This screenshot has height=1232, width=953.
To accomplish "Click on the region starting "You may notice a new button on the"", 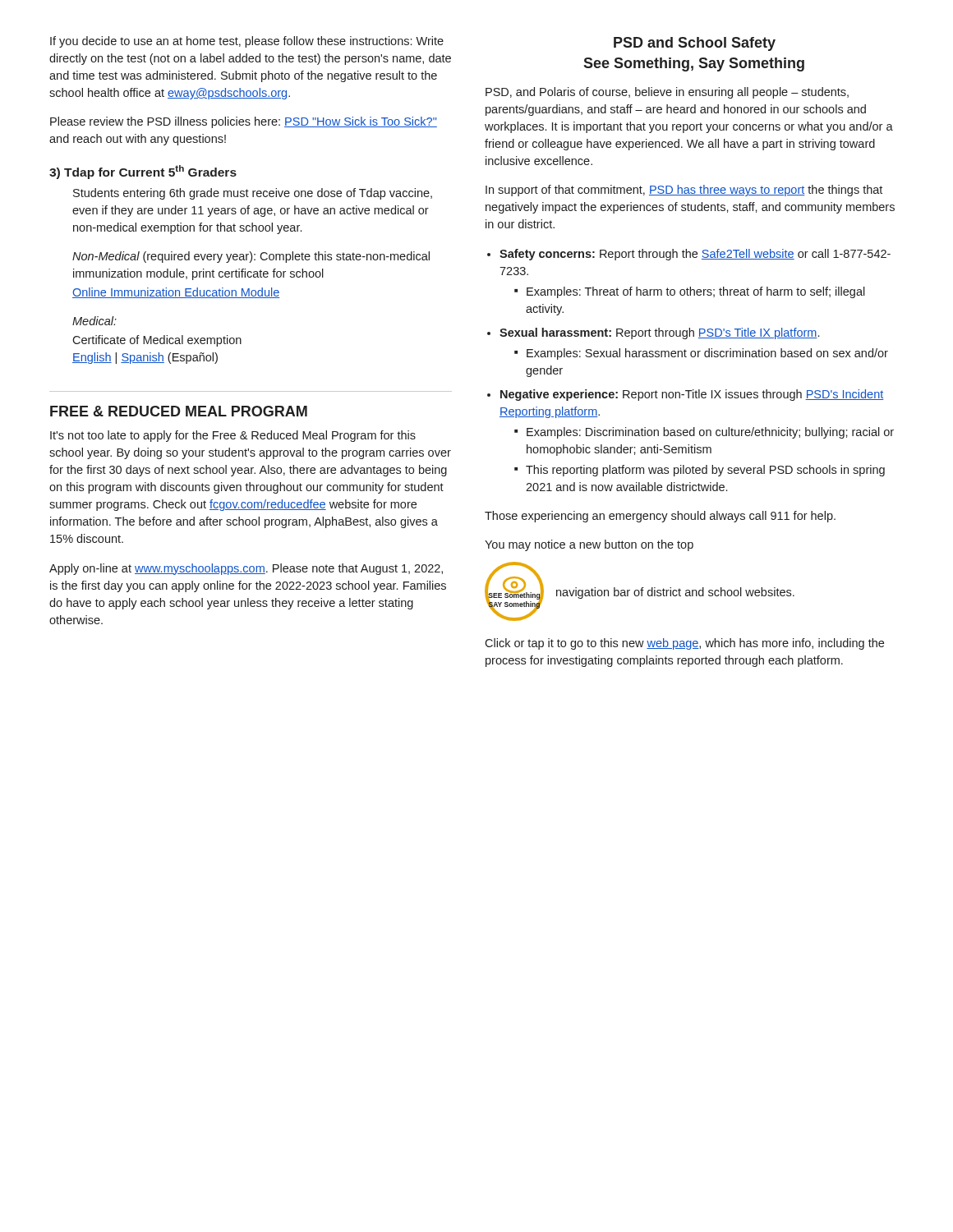I will tap(589, 544).
